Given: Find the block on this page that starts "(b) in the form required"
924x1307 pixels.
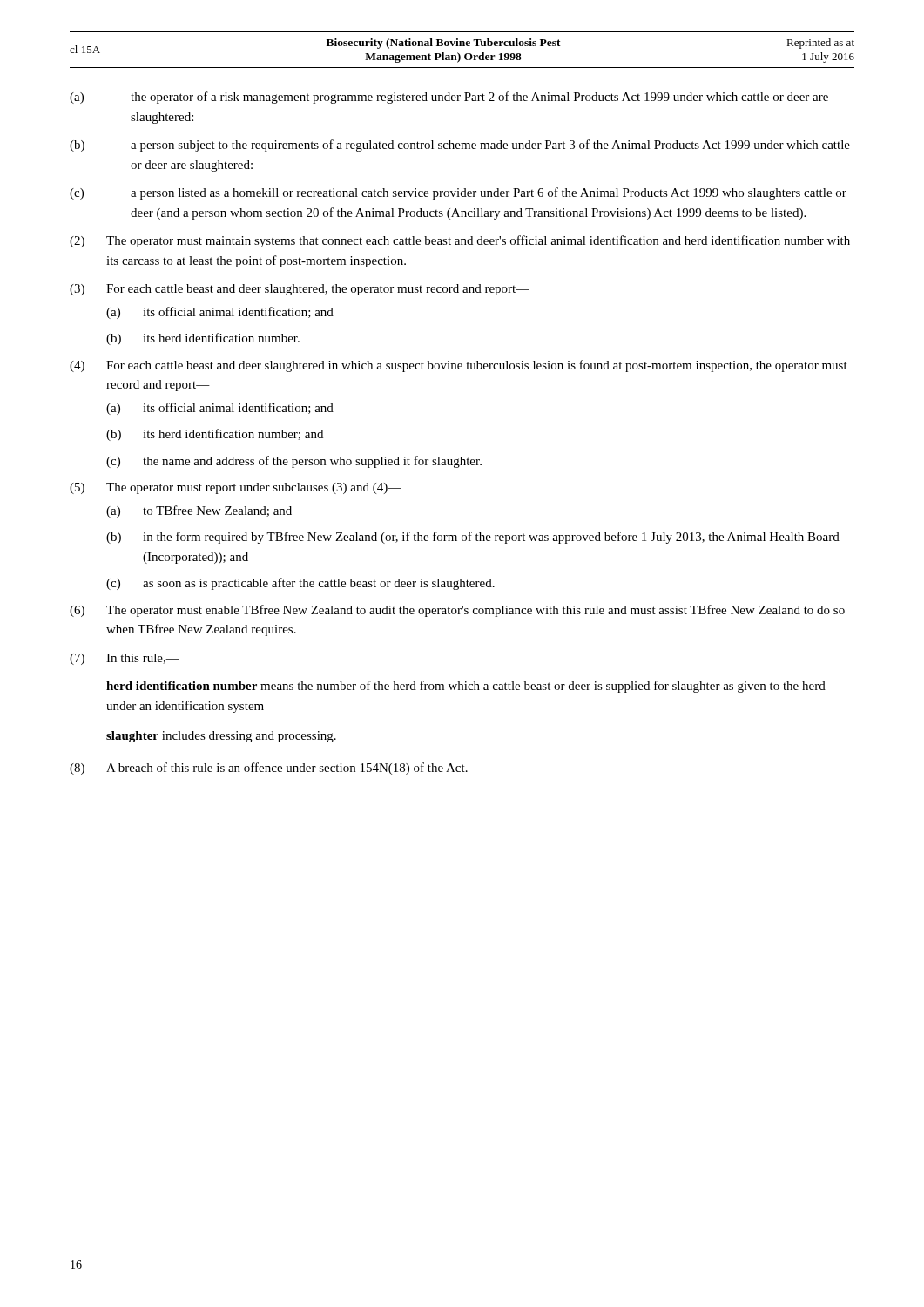Looking at the screenshot, I should [480, 547].
